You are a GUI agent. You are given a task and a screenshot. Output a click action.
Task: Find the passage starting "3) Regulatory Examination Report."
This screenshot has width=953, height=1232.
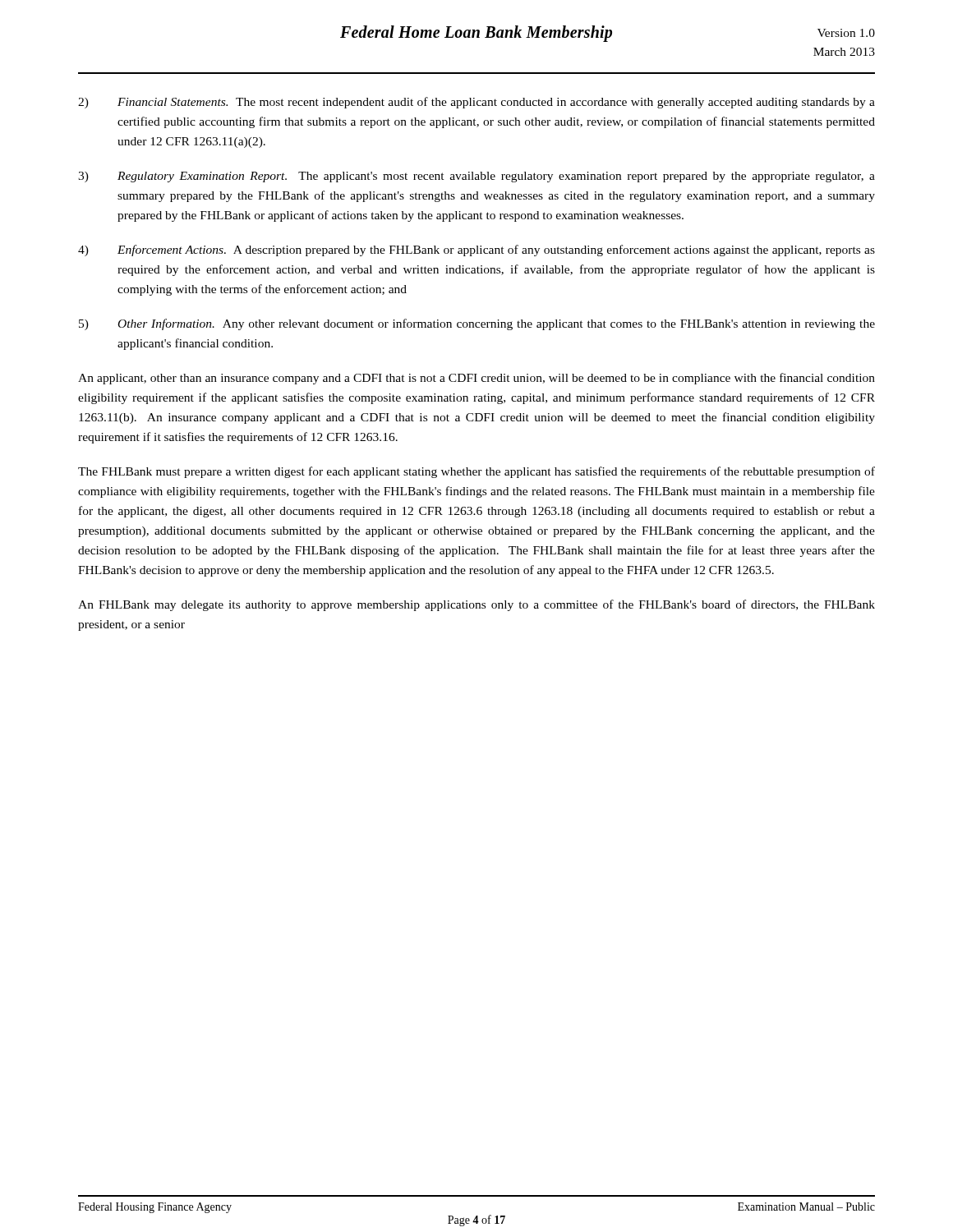476,196
